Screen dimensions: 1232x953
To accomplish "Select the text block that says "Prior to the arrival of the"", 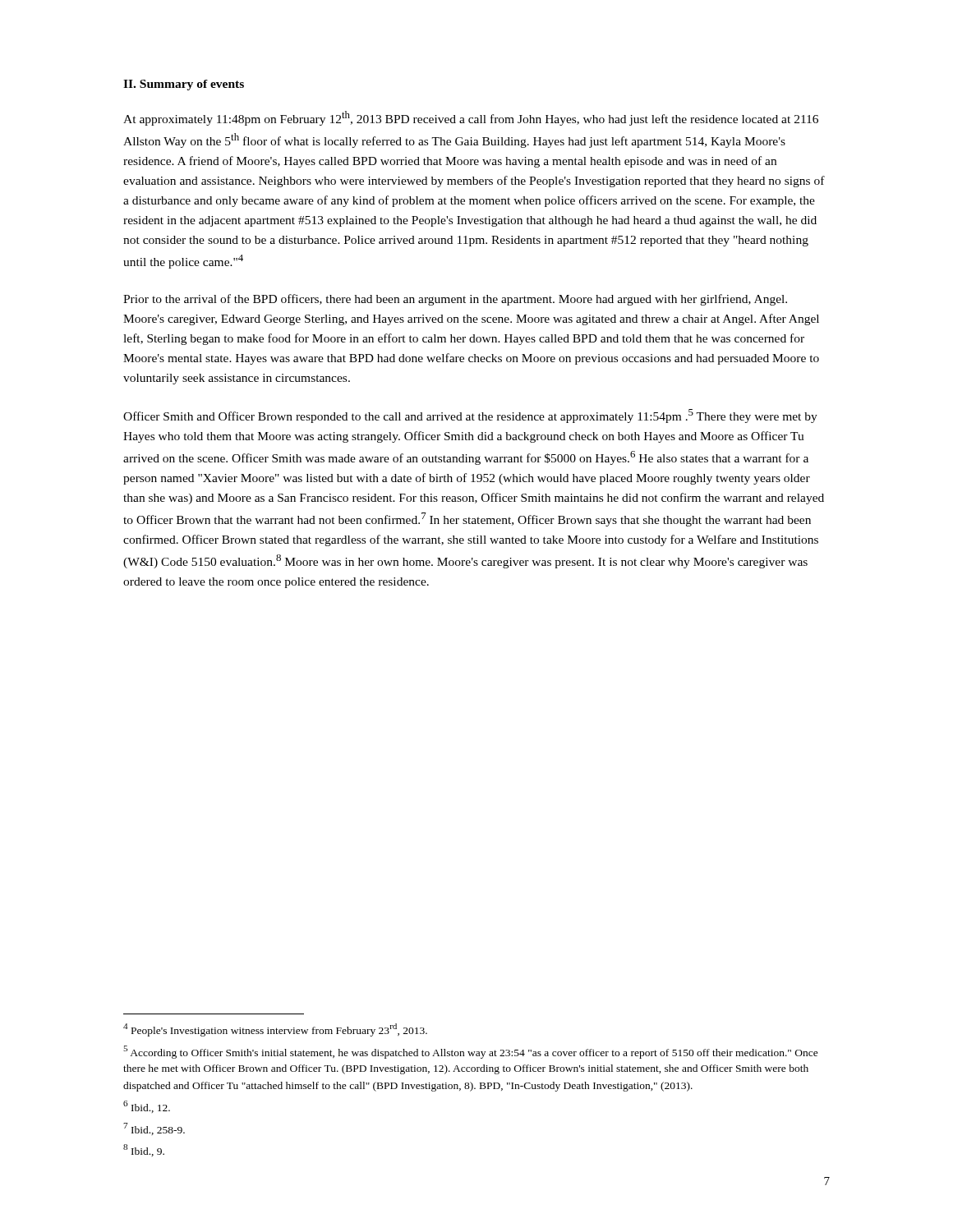I will 471,338.
